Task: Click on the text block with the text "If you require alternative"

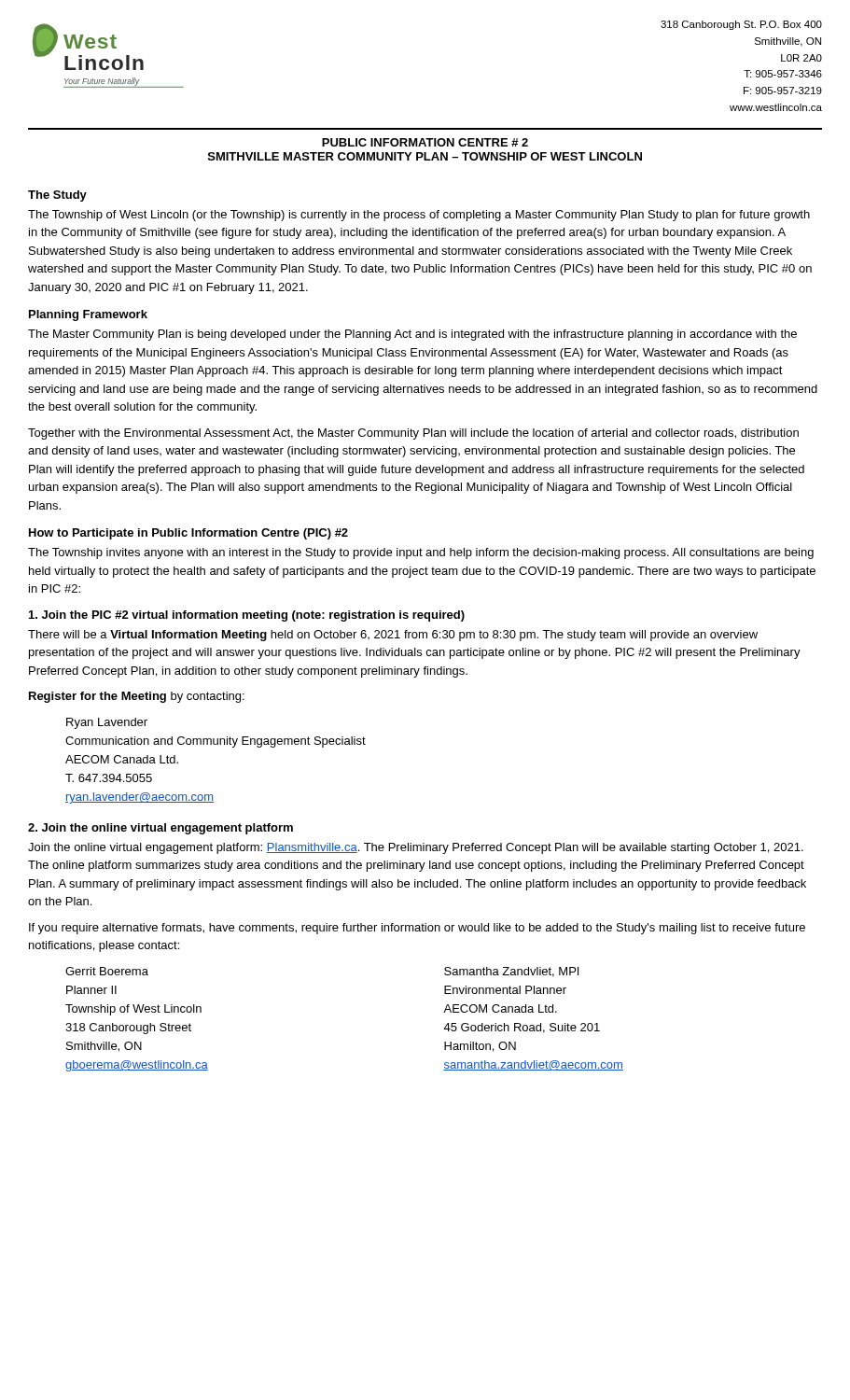Action: [x=417, y=936]
